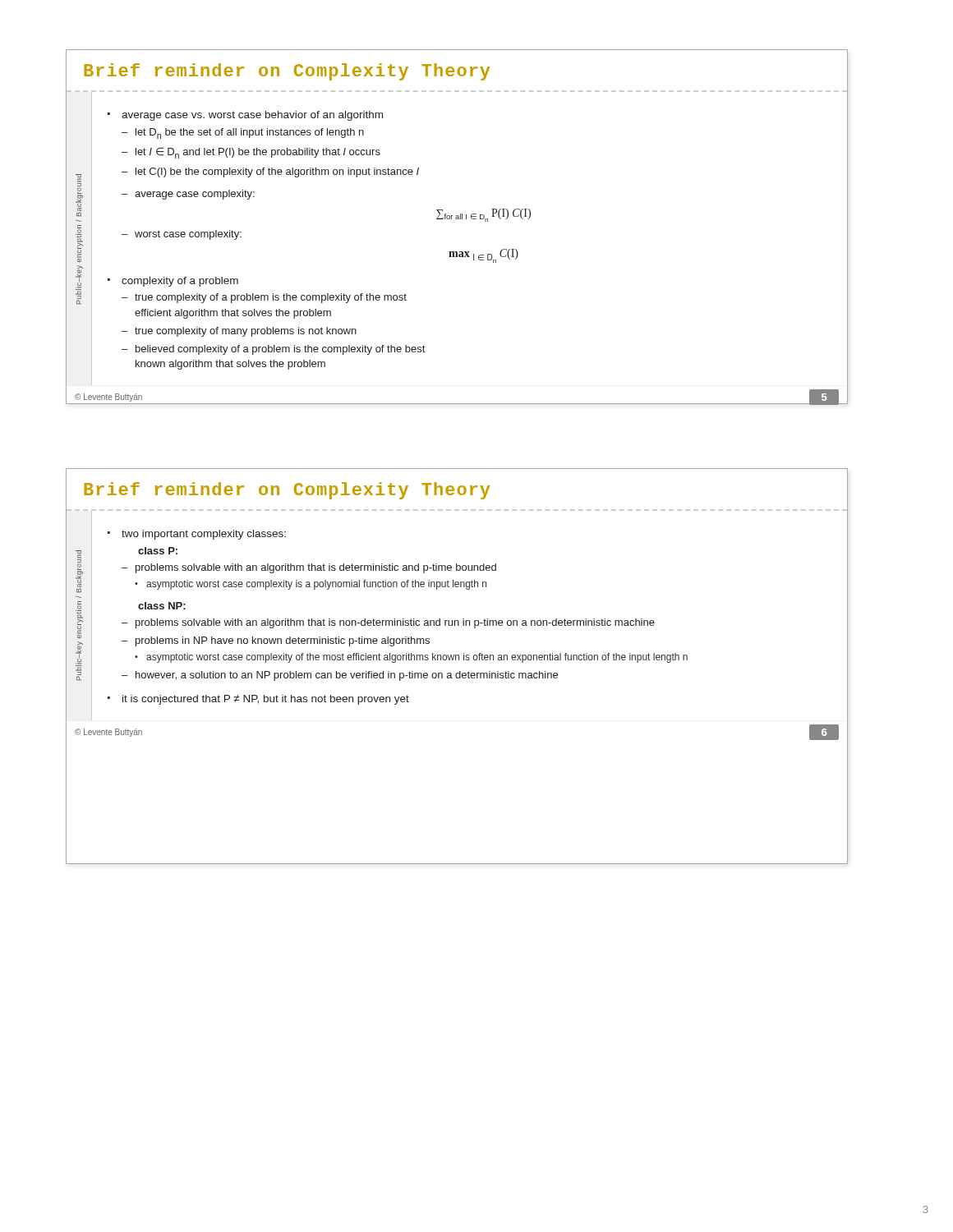Locate the block starting "average case vs. worst"
The height and width of the screenshot is (1232, 953).
click(252, 116)
